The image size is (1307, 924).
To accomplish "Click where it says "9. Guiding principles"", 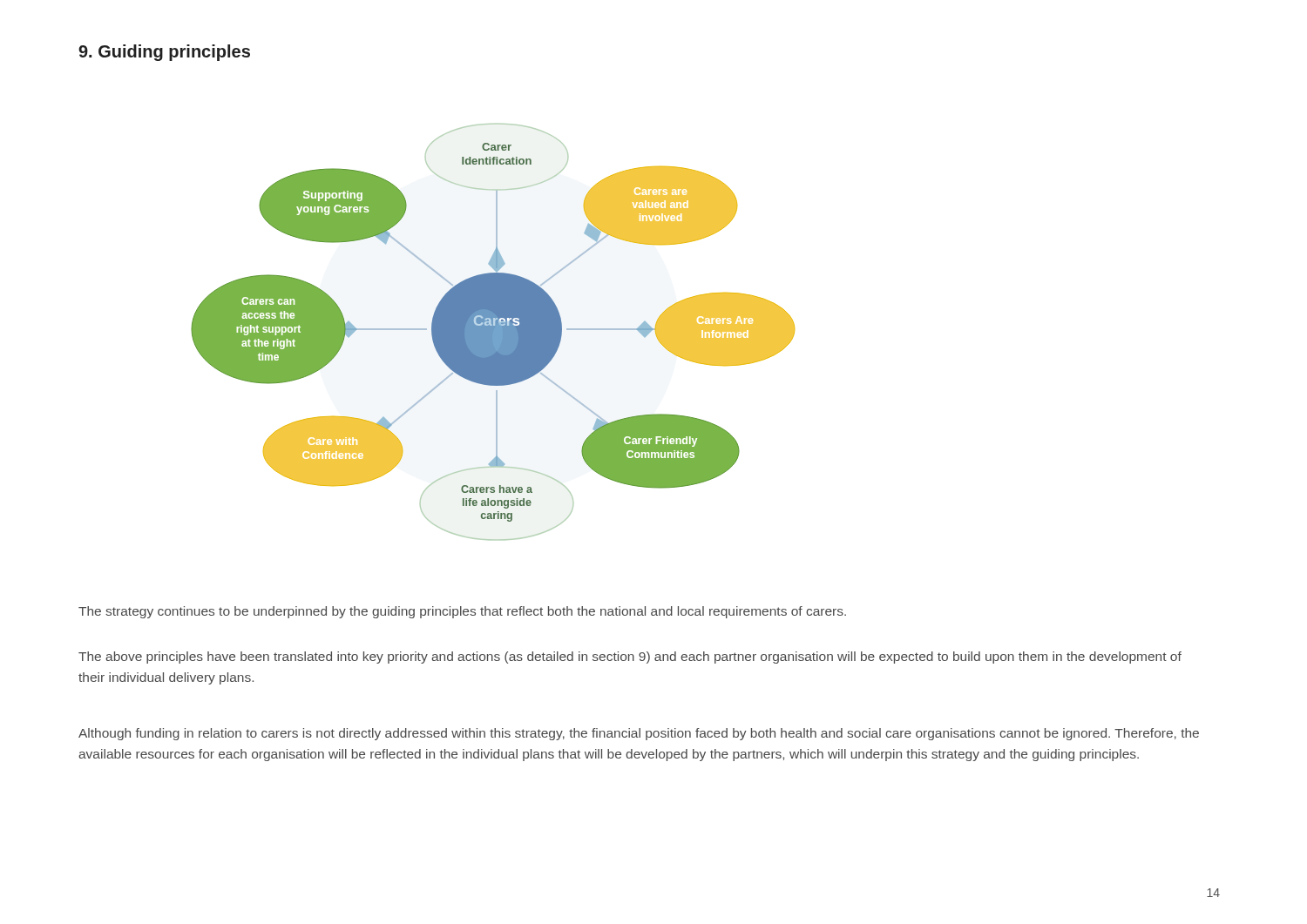I will click(x=165, y=51).
